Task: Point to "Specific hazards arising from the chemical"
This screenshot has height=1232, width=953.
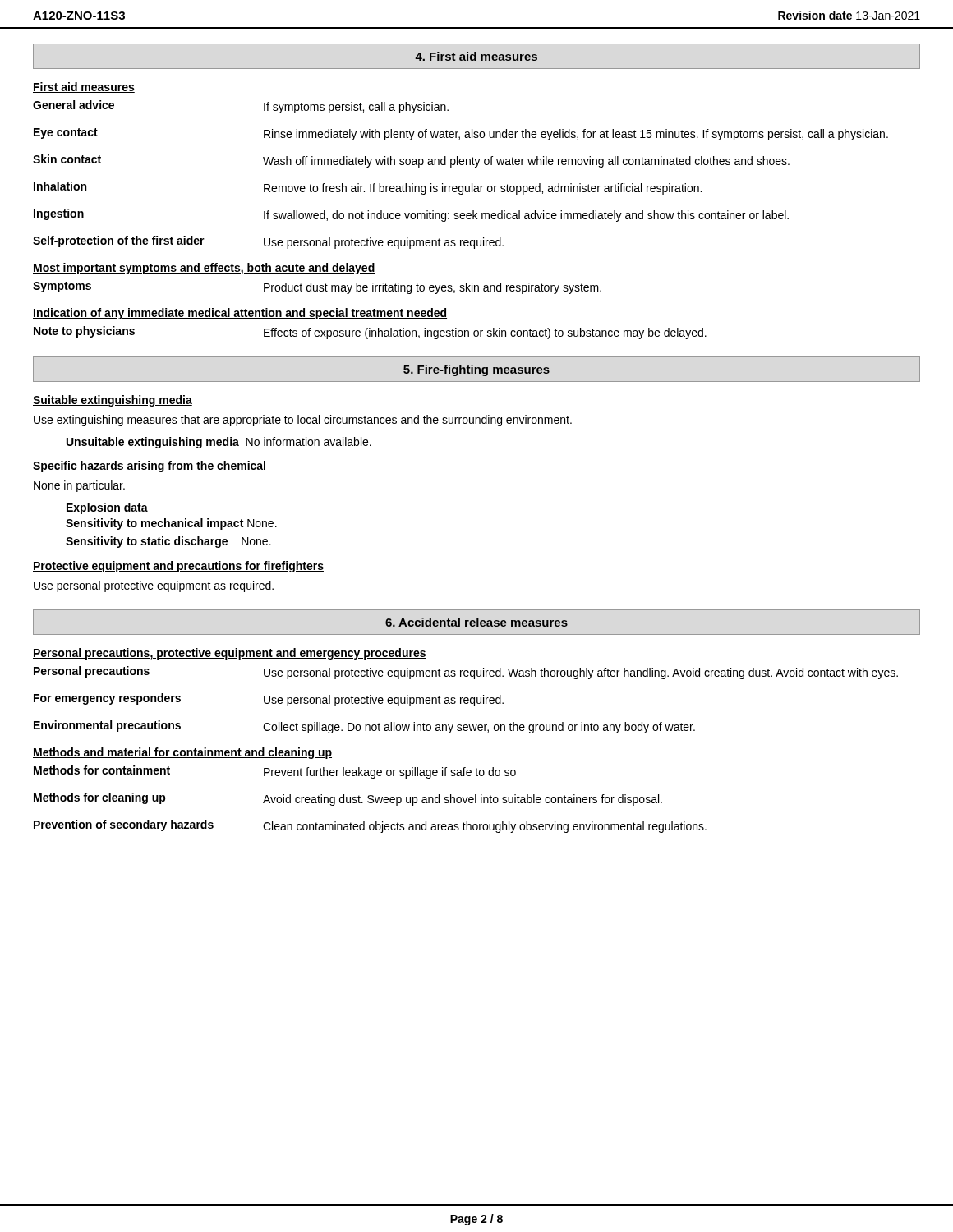Action: point(150,466)
